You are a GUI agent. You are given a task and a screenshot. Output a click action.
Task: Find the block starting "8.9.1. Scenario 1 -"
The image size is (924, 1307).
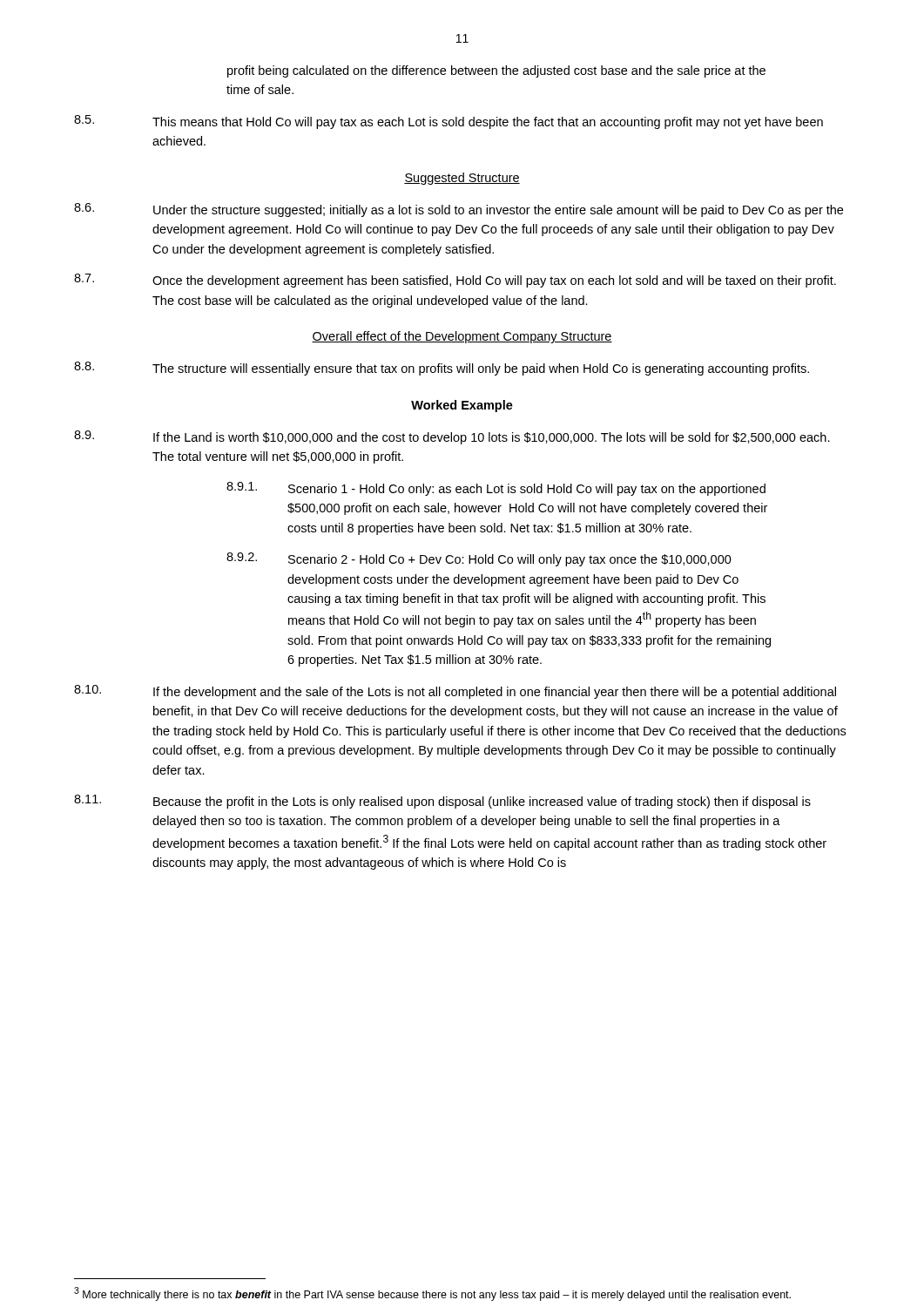point(501,508)
